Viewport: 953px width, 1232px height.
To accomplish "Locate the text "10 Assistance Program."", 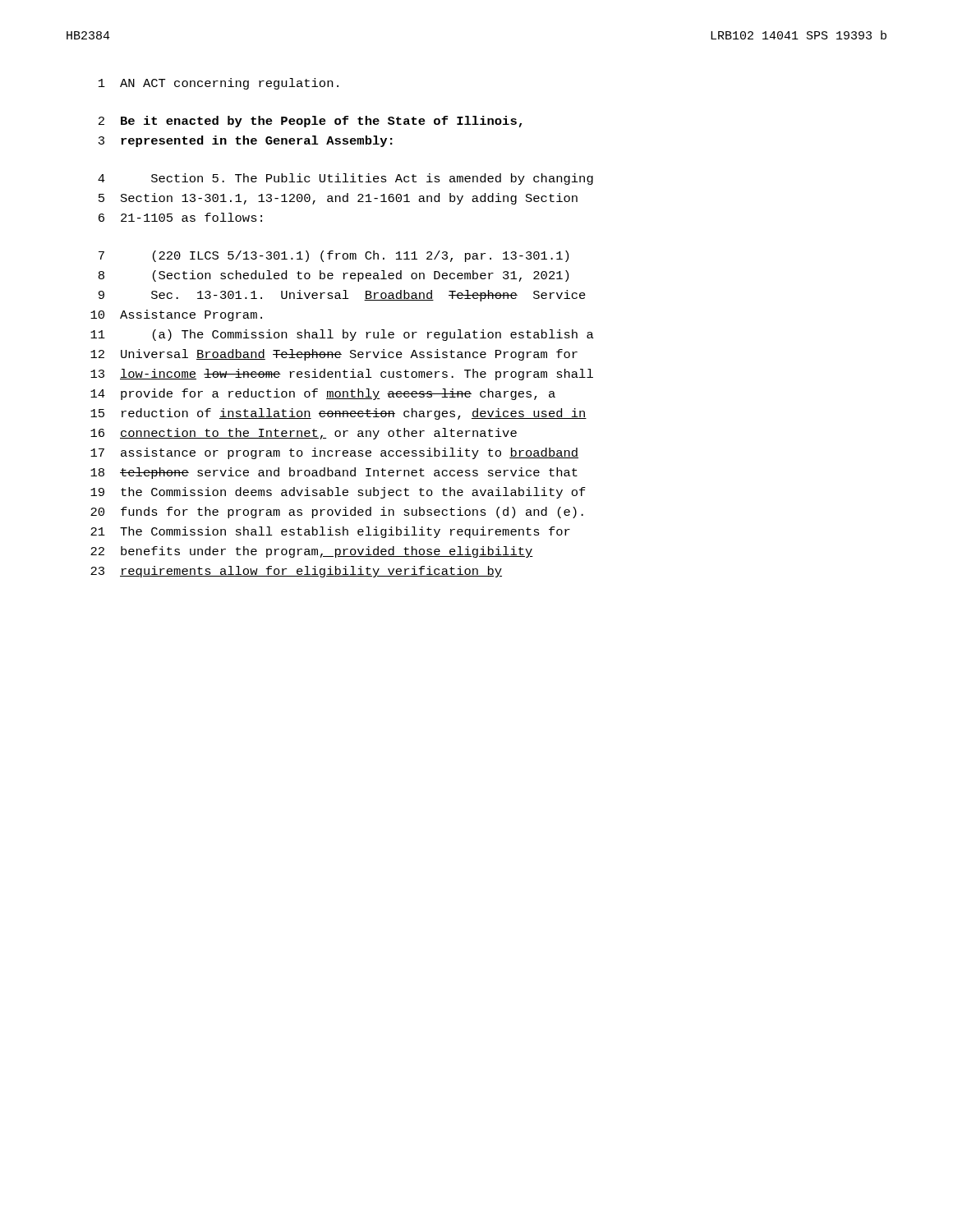I will pos(176,315).
